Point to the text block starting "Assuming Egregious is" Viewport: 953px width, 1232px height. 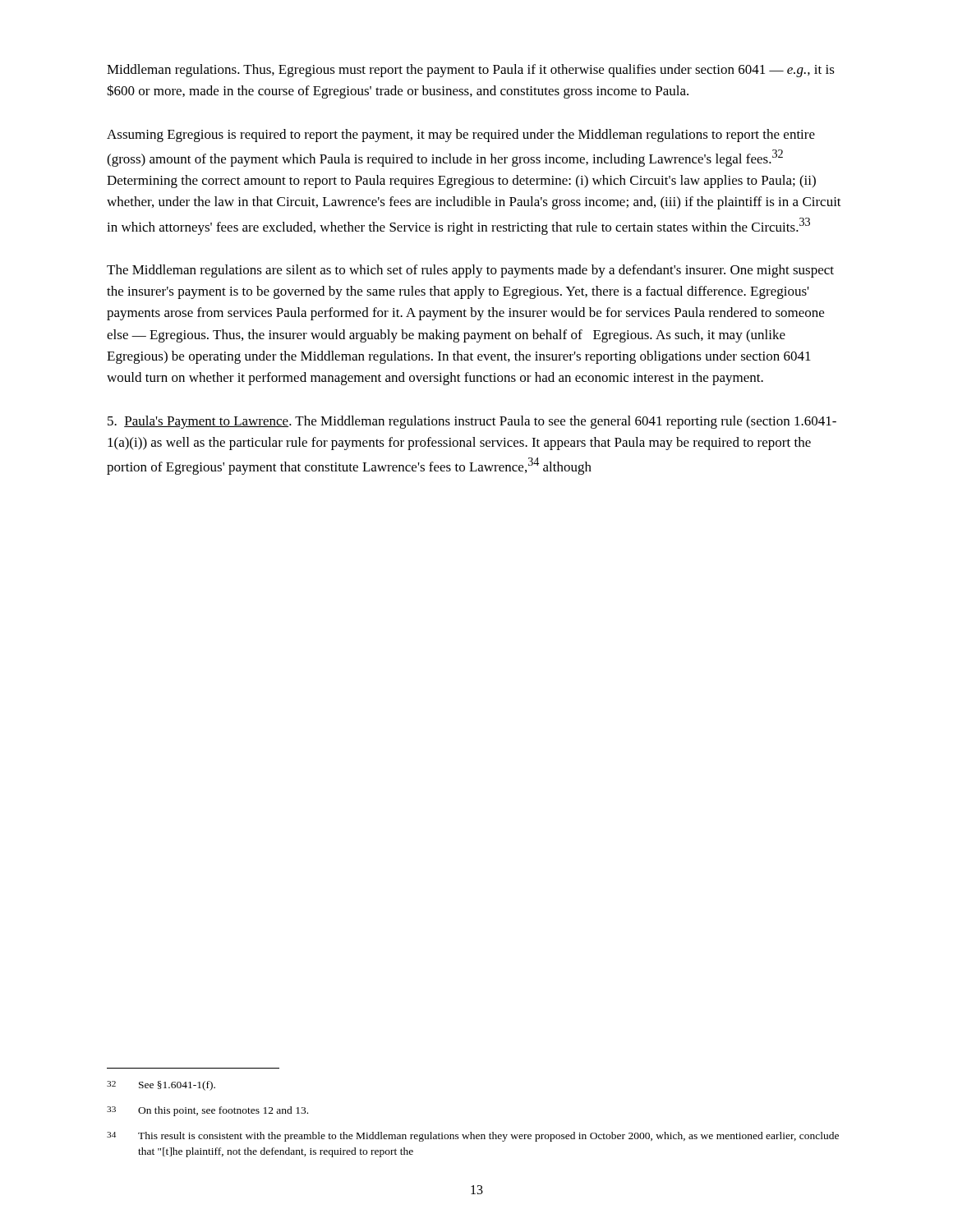click(x=474, y=180)
